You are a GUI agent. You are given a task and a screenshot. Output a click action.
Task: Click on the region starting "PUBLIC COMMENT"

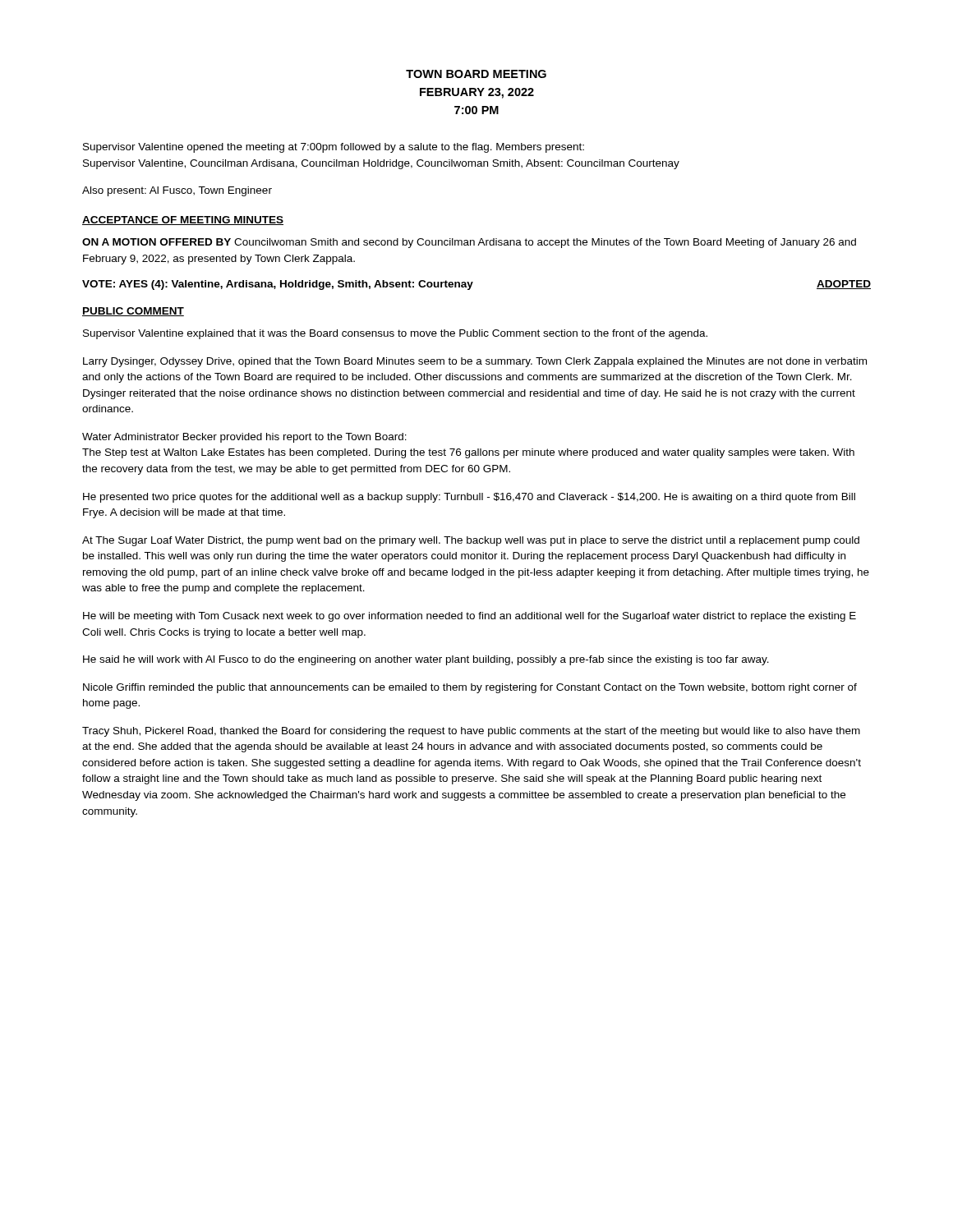tap(133, 311)
